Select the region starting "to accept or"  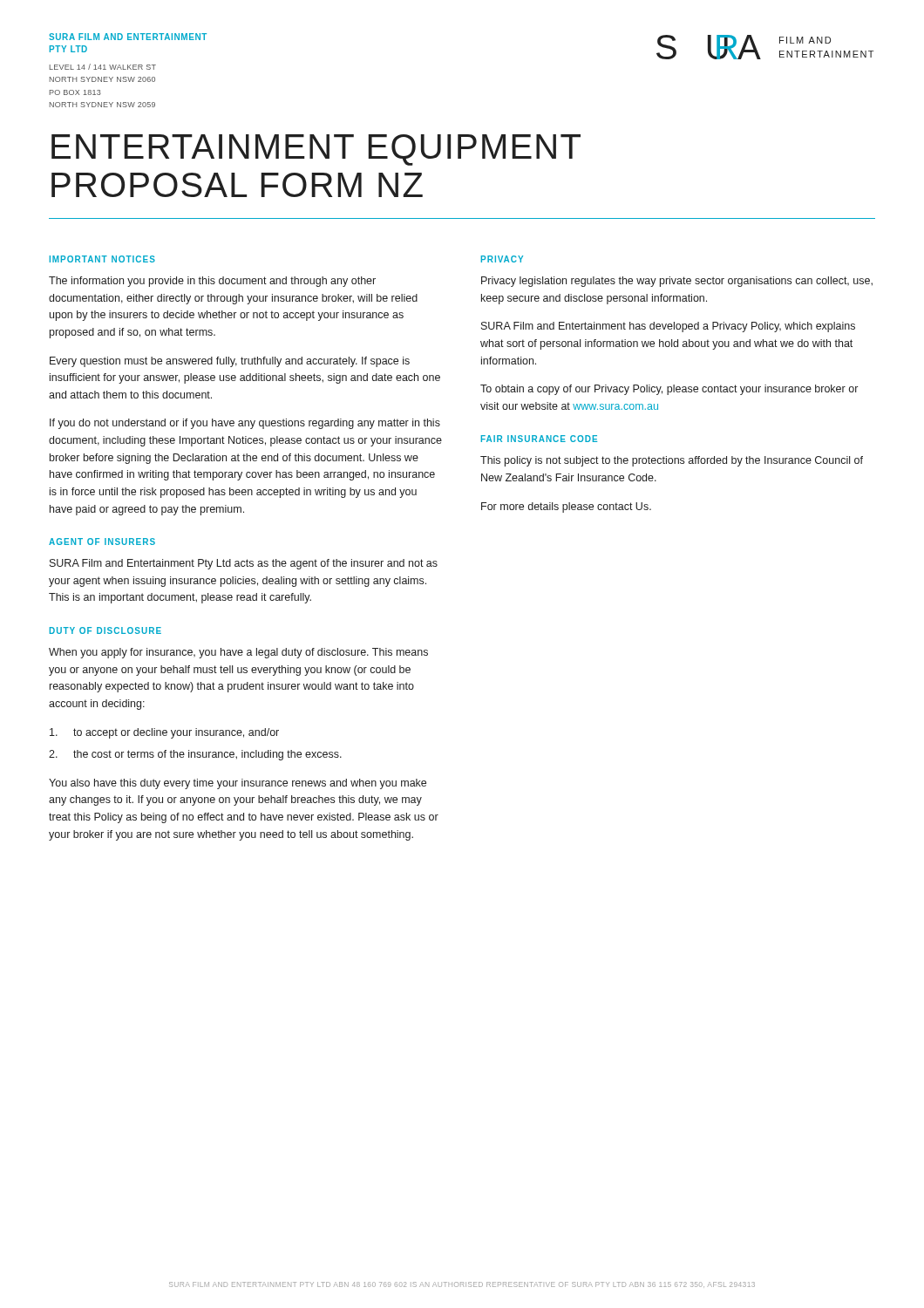(x=164, y=733)
